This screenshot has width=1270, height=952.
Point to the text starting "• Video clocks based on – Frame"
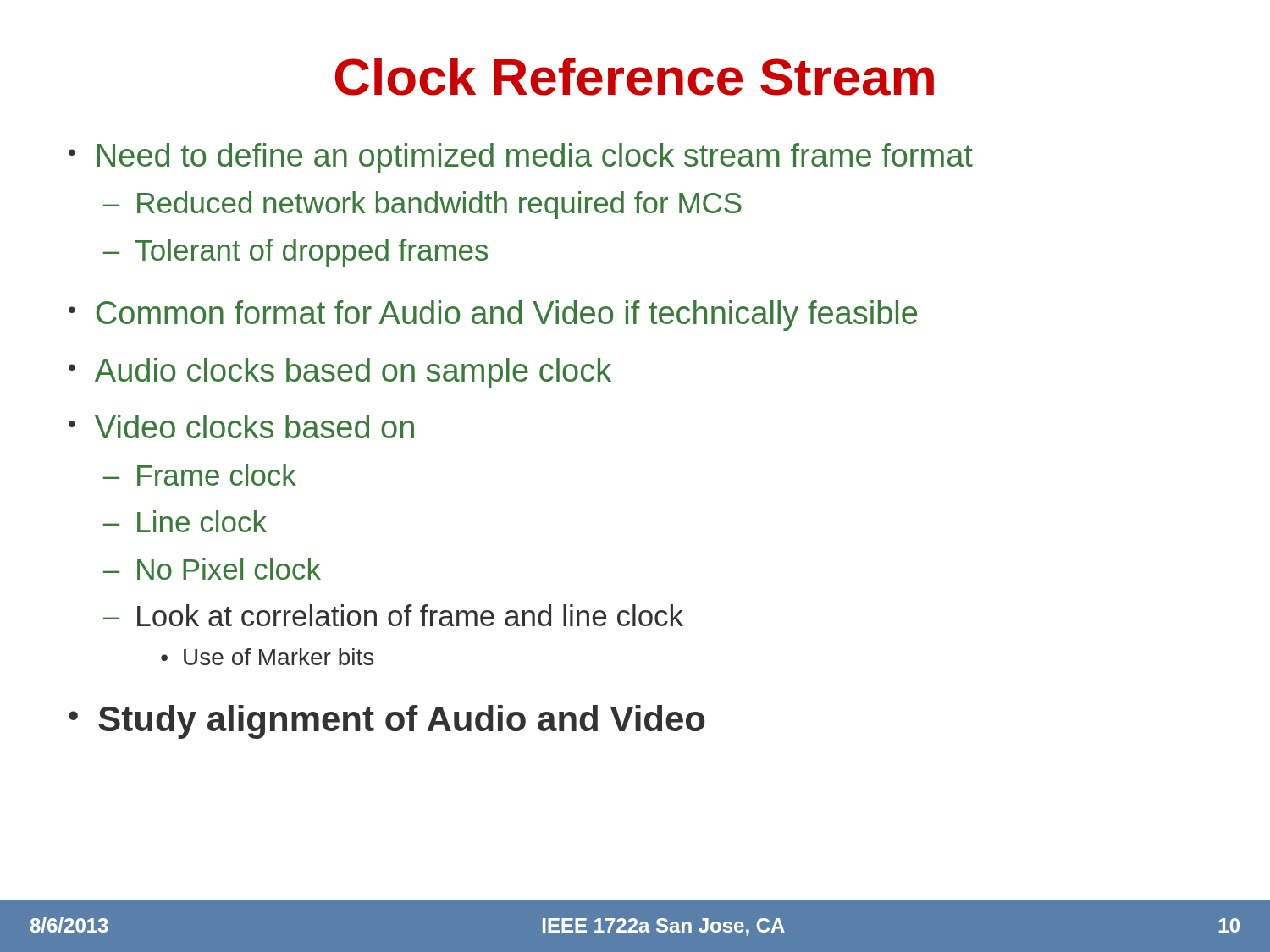click(x=241, y=426)
